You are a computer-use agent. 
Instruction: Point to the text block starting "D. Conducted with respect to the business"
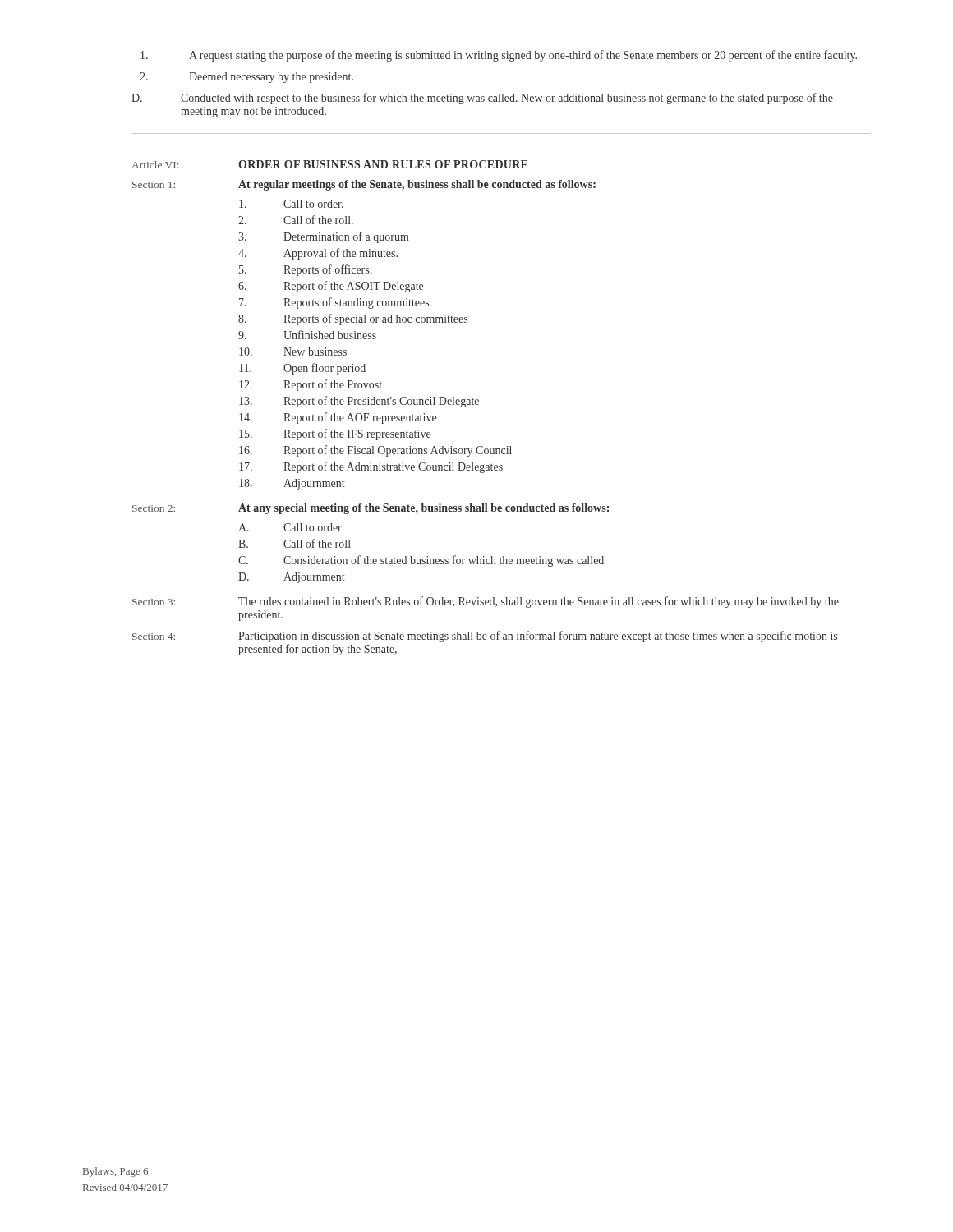[501, 105]
